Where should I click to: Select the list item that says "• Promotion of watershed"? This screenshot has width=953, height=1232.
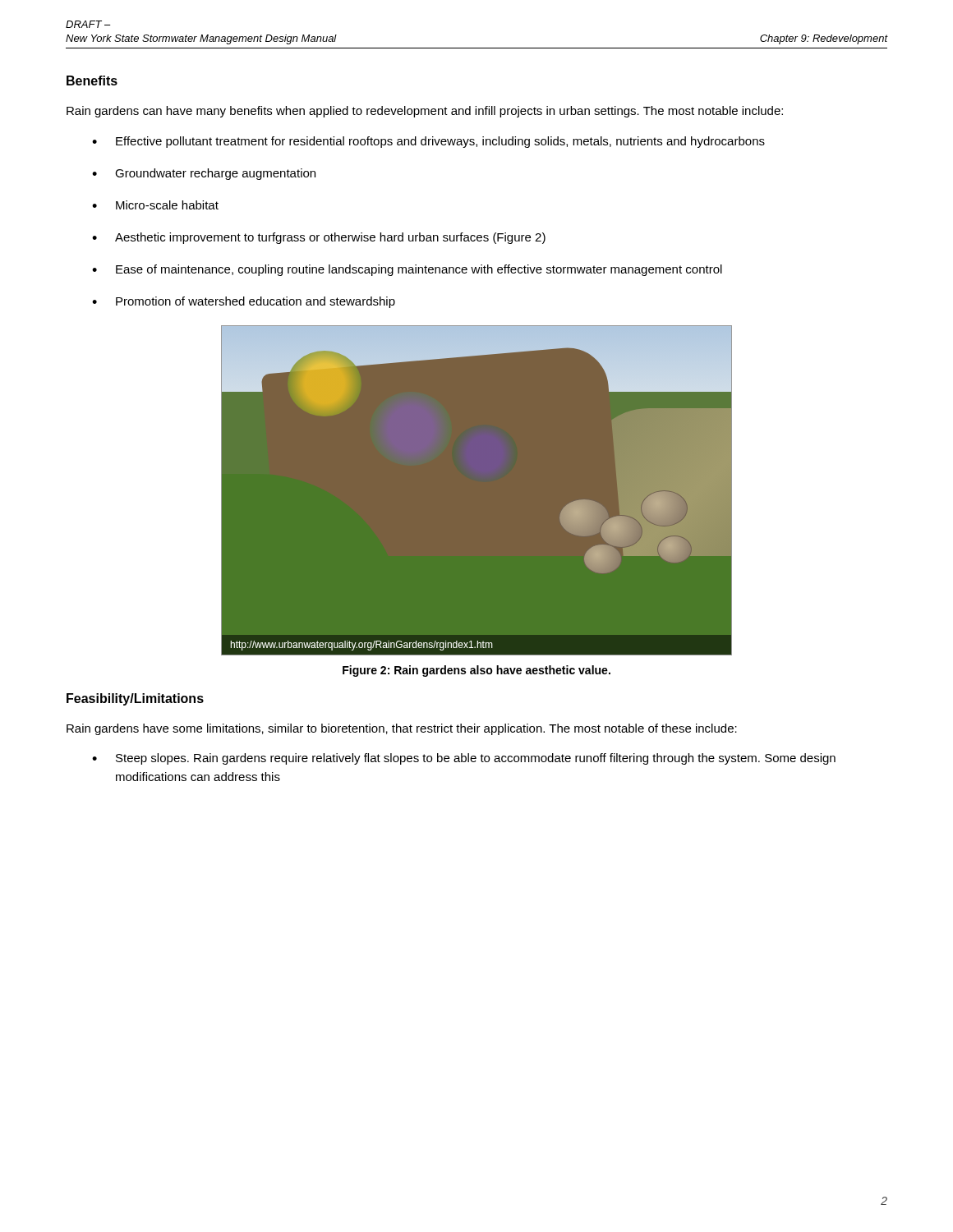(x=244, y=302)
